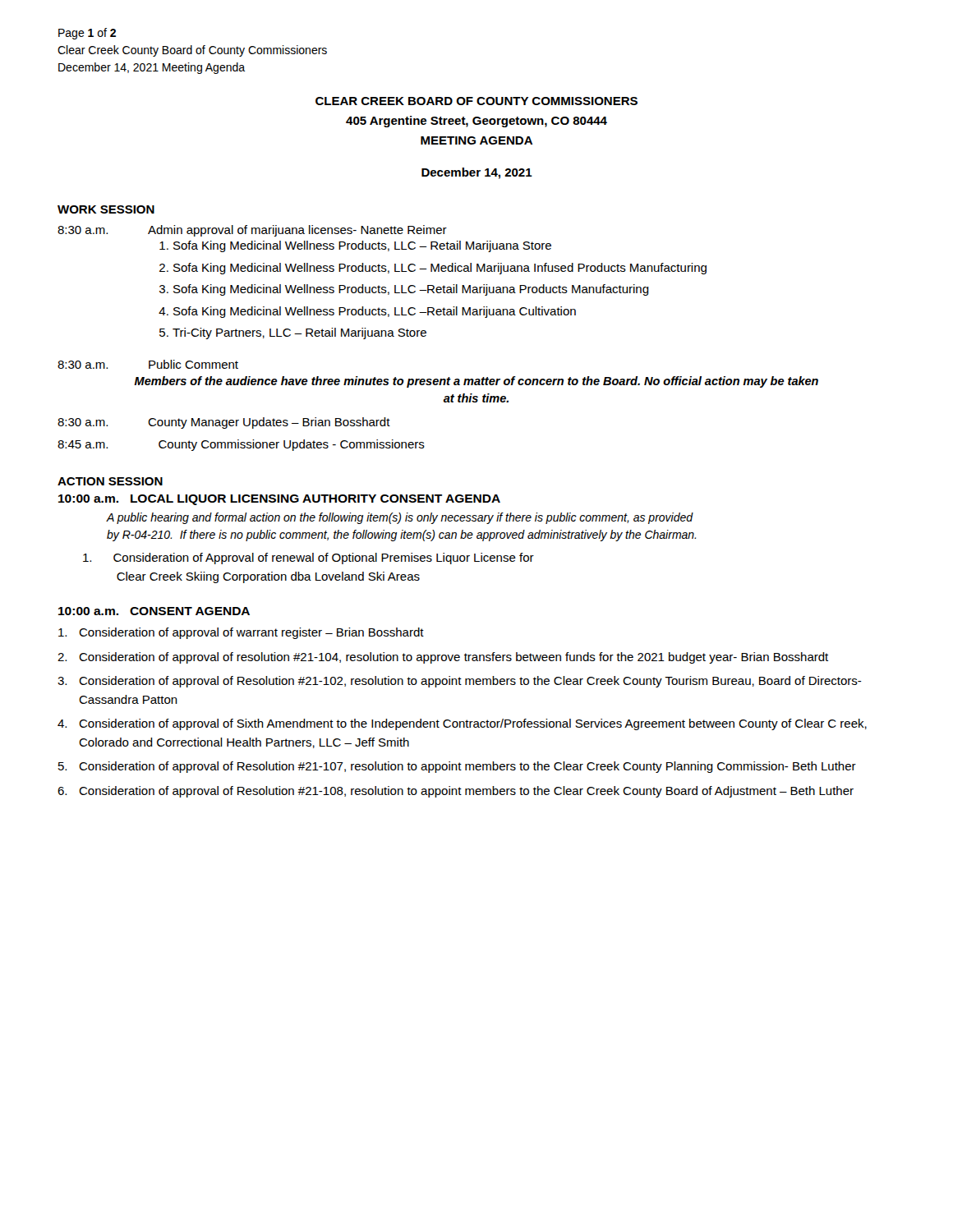Select the element starting "6.Consideration of approval of Resolution"
953x1232 pixels.
[x=456, y=791]
